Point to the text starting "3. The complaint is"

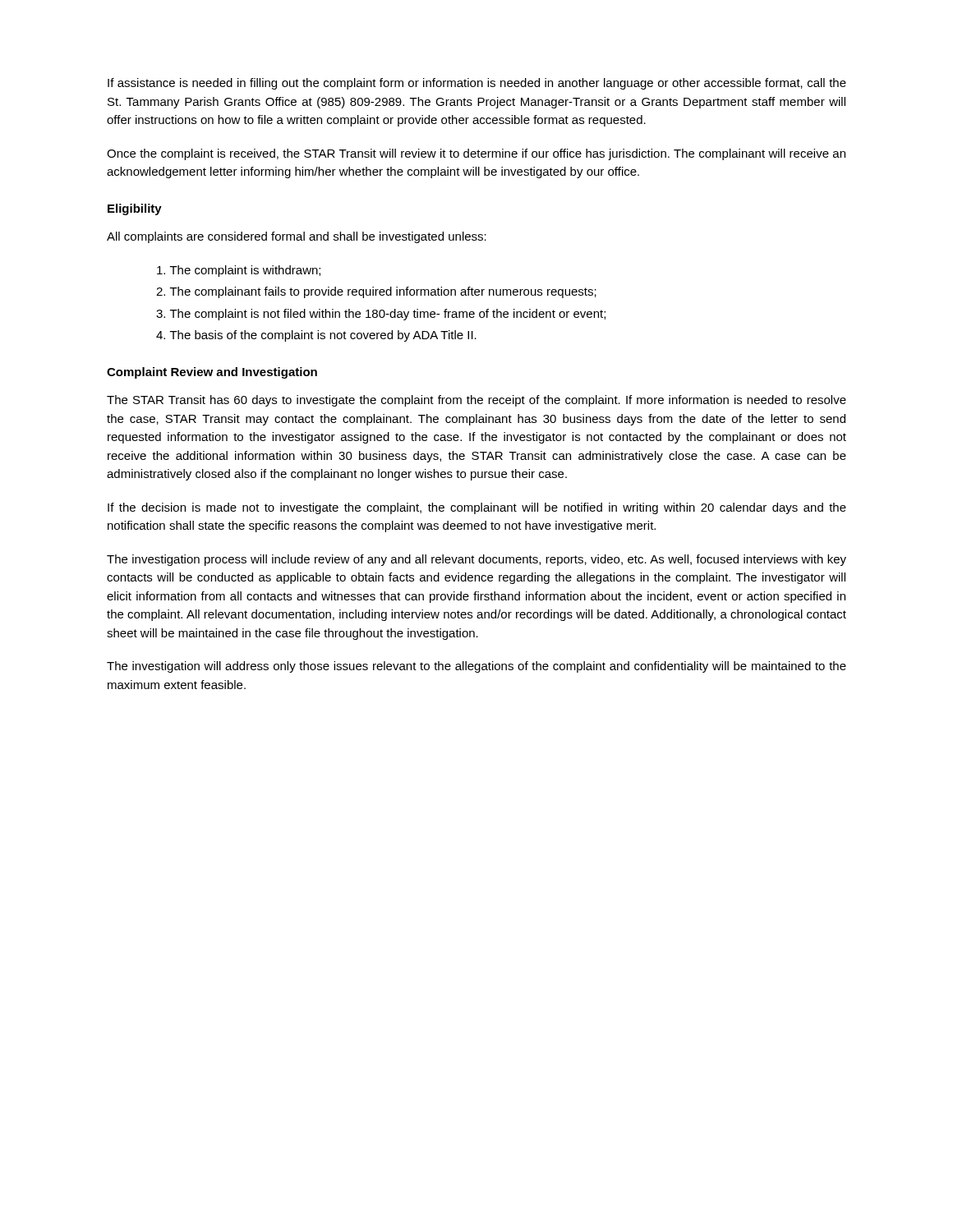[381, 313]
